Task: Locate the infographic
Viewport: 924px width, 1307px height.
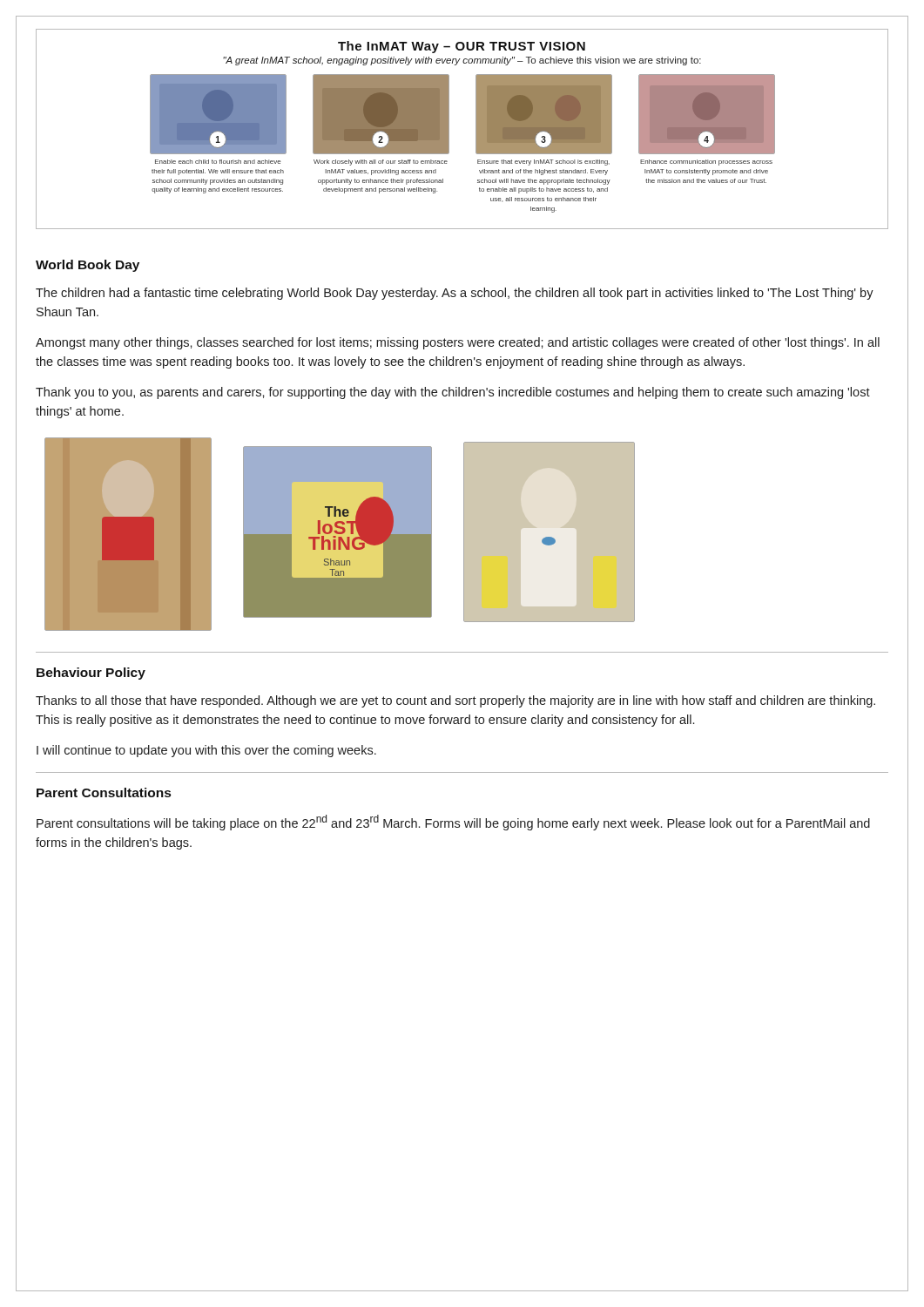Action: (x=462, y=129)
